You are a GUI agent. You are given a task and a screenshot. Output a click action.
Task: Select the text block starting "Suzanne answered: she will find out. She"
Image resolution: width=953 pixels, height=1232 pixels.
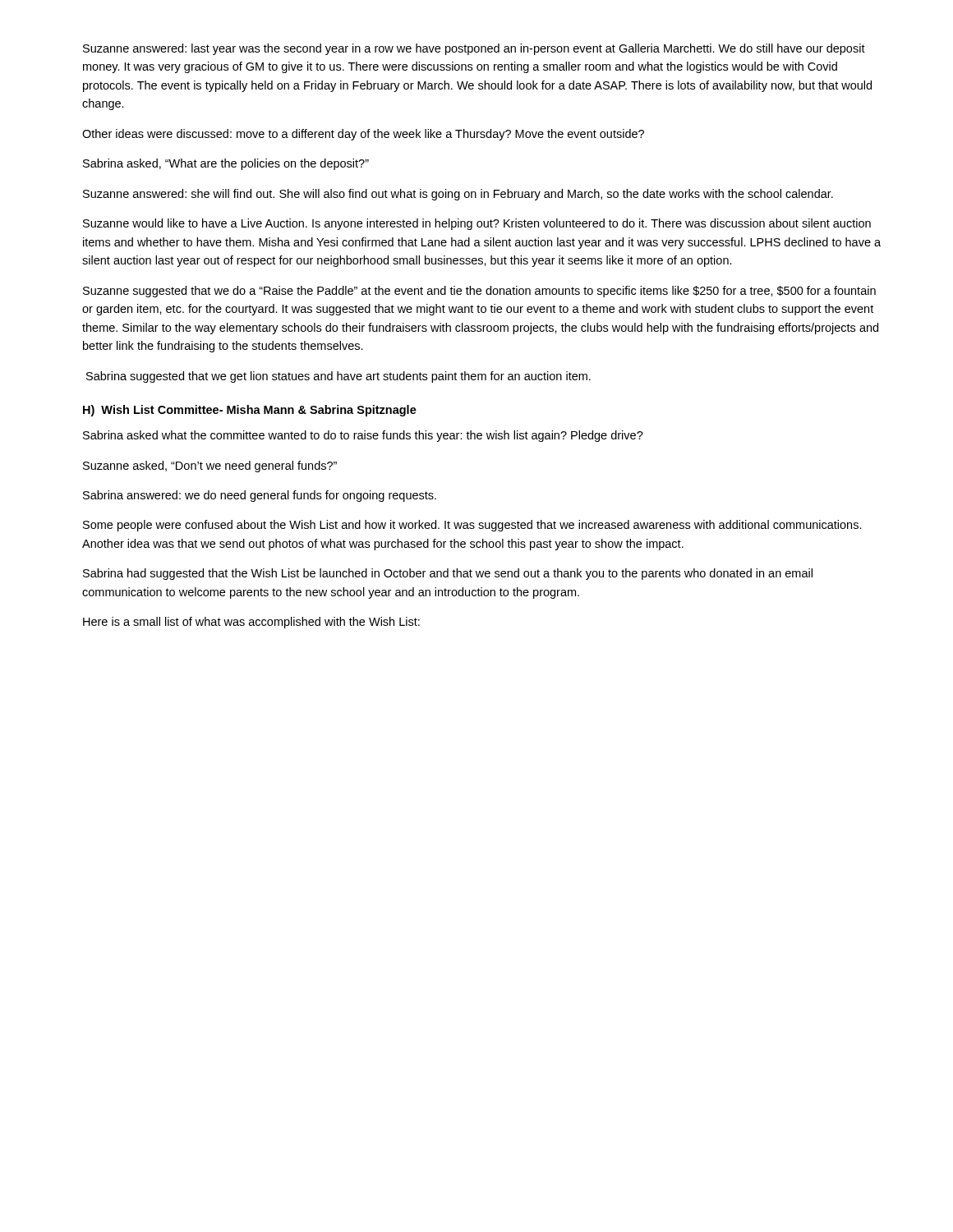coord(458,194)
